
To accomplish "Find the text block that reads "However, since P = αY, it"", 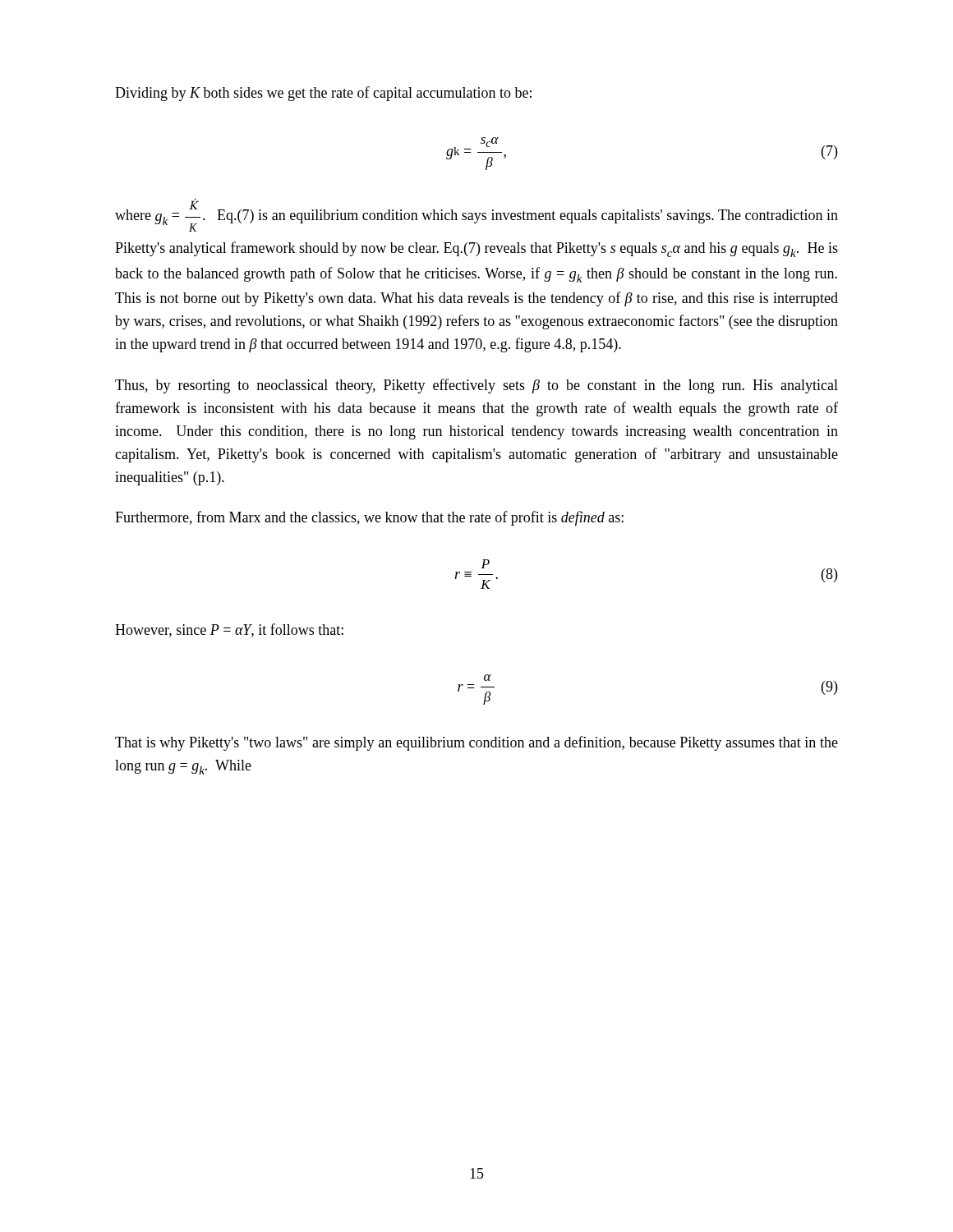I will click(230, 630).
